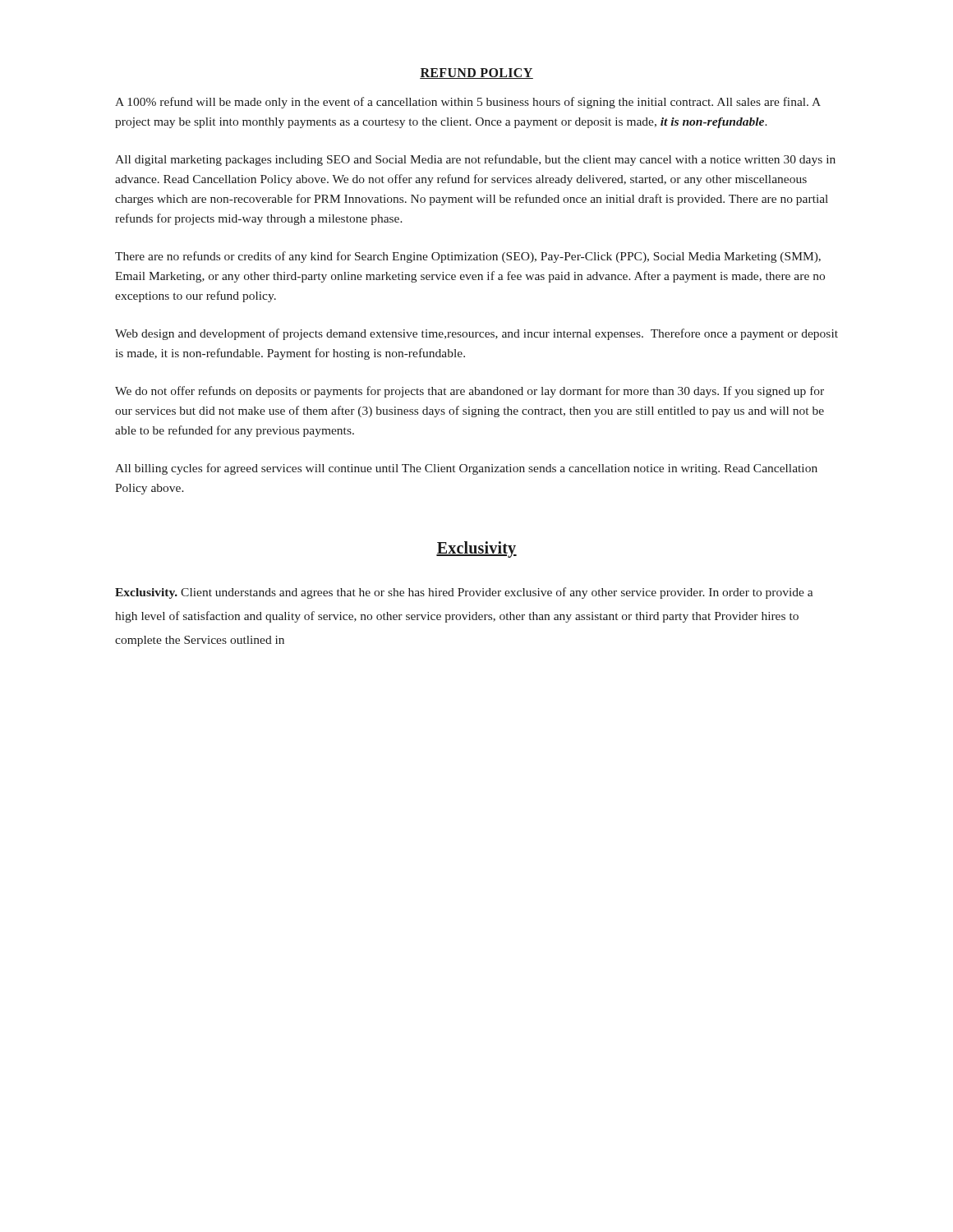953x1232 pixels.
Task: Click on the text block that says "We do not"
Action: coord(470,410)
